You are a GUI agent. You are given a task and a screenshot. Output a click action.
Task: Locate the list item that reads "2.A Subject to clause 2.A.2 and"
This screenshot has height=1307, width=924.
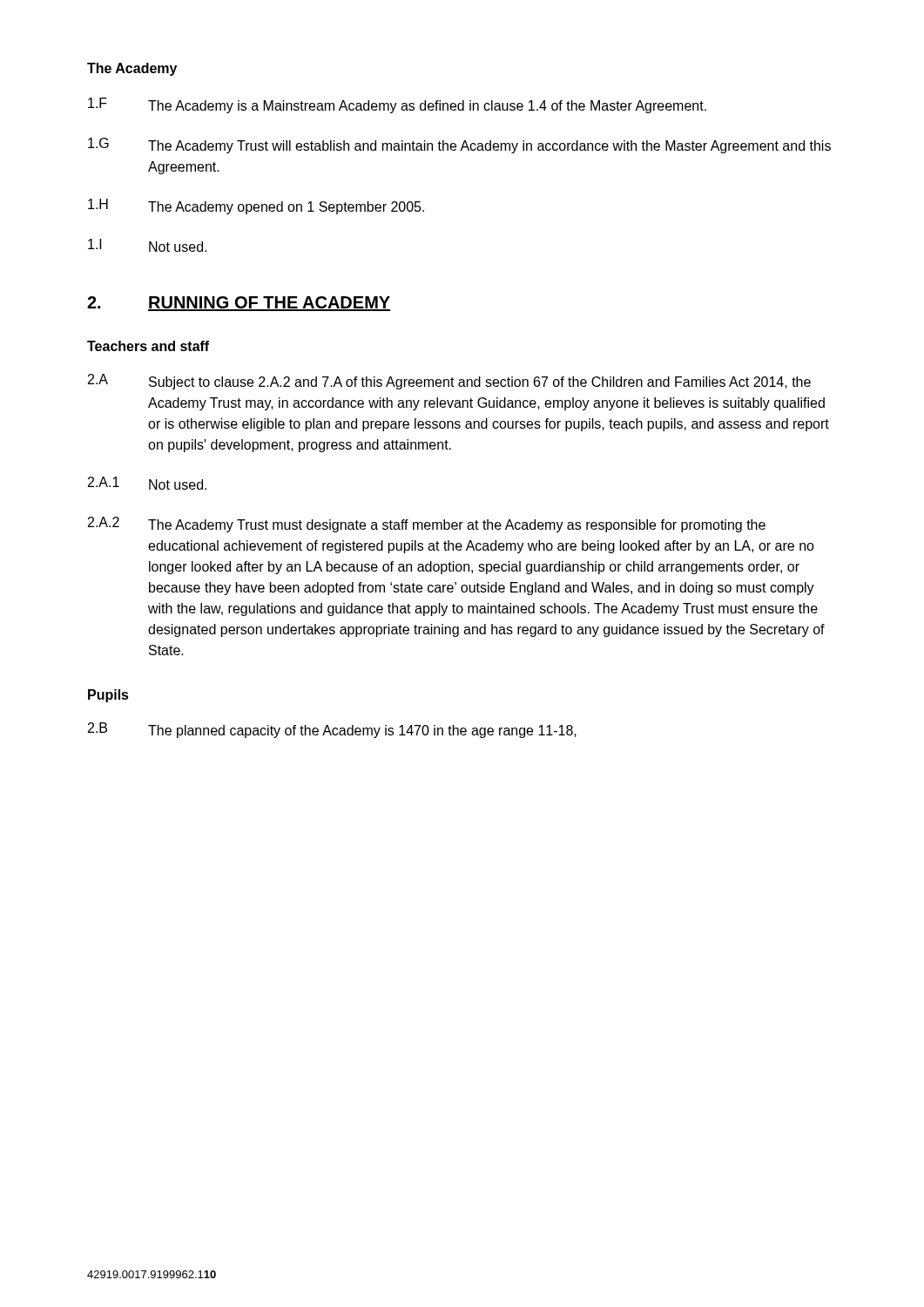462,414
